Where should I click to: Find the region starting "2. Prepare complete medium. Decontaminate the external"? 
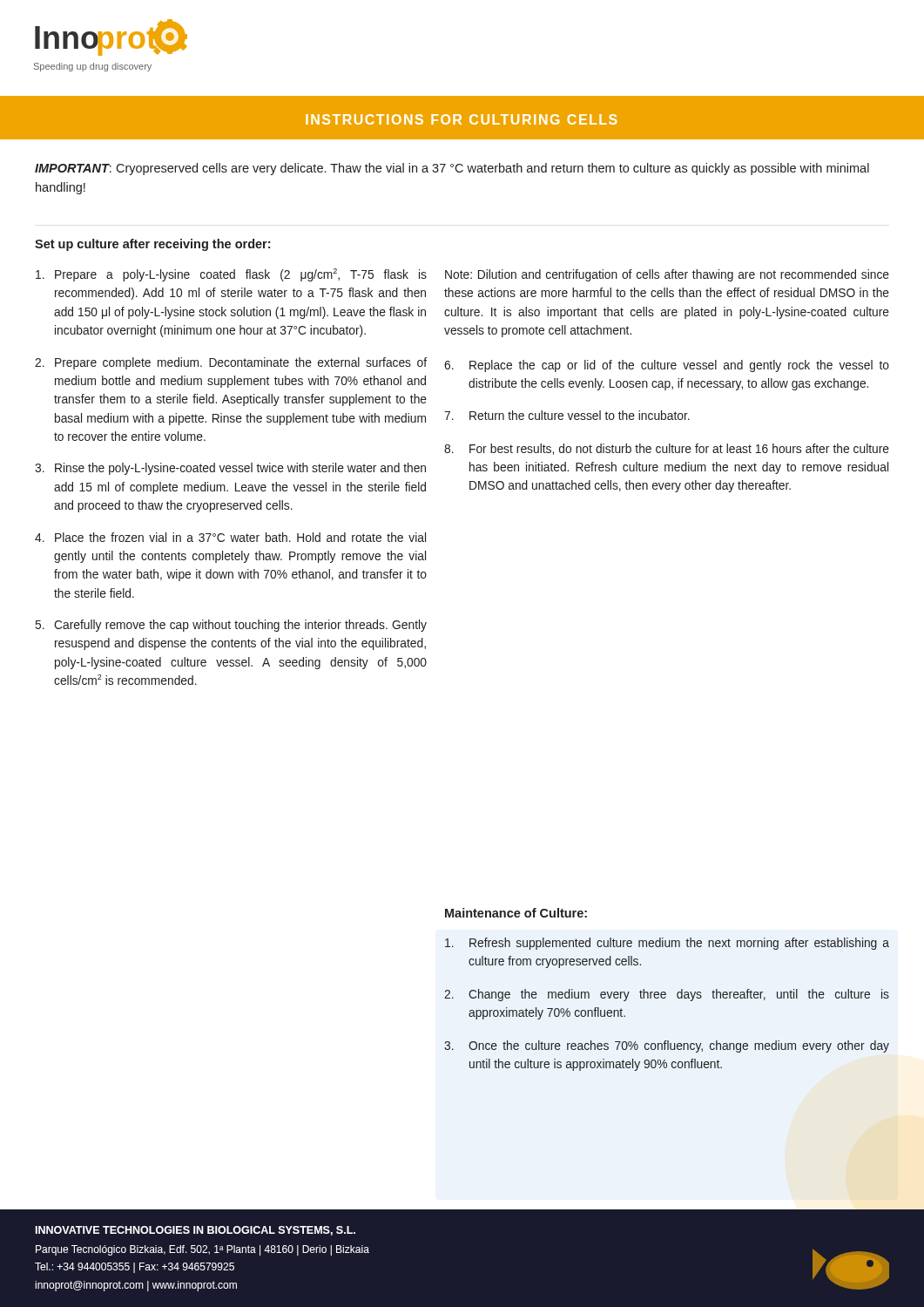pos(231,400)
